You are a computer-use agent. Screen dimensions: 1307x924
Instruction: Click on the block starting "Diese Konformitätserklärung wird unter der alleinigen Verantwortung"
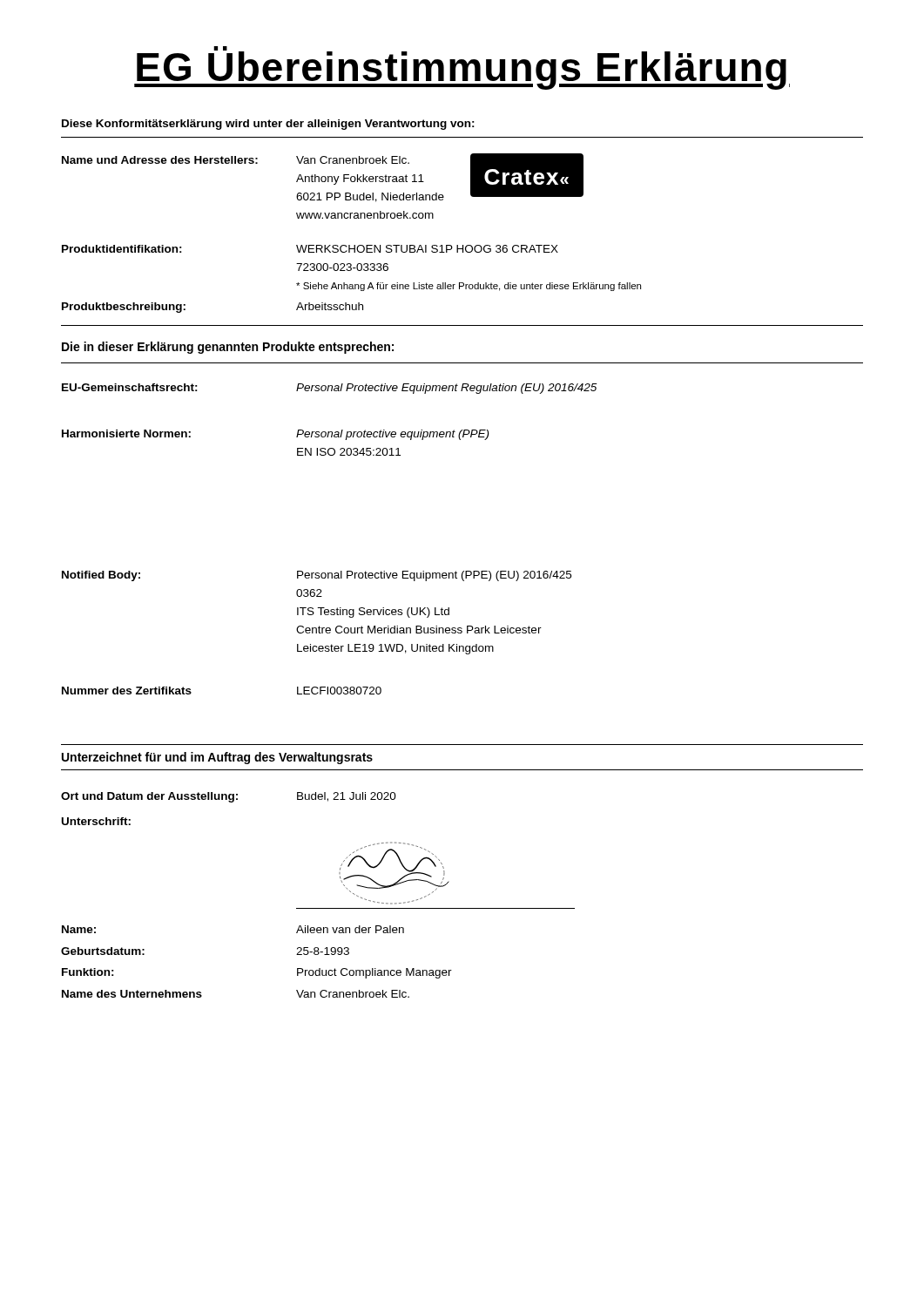click(x=268, y=123)
